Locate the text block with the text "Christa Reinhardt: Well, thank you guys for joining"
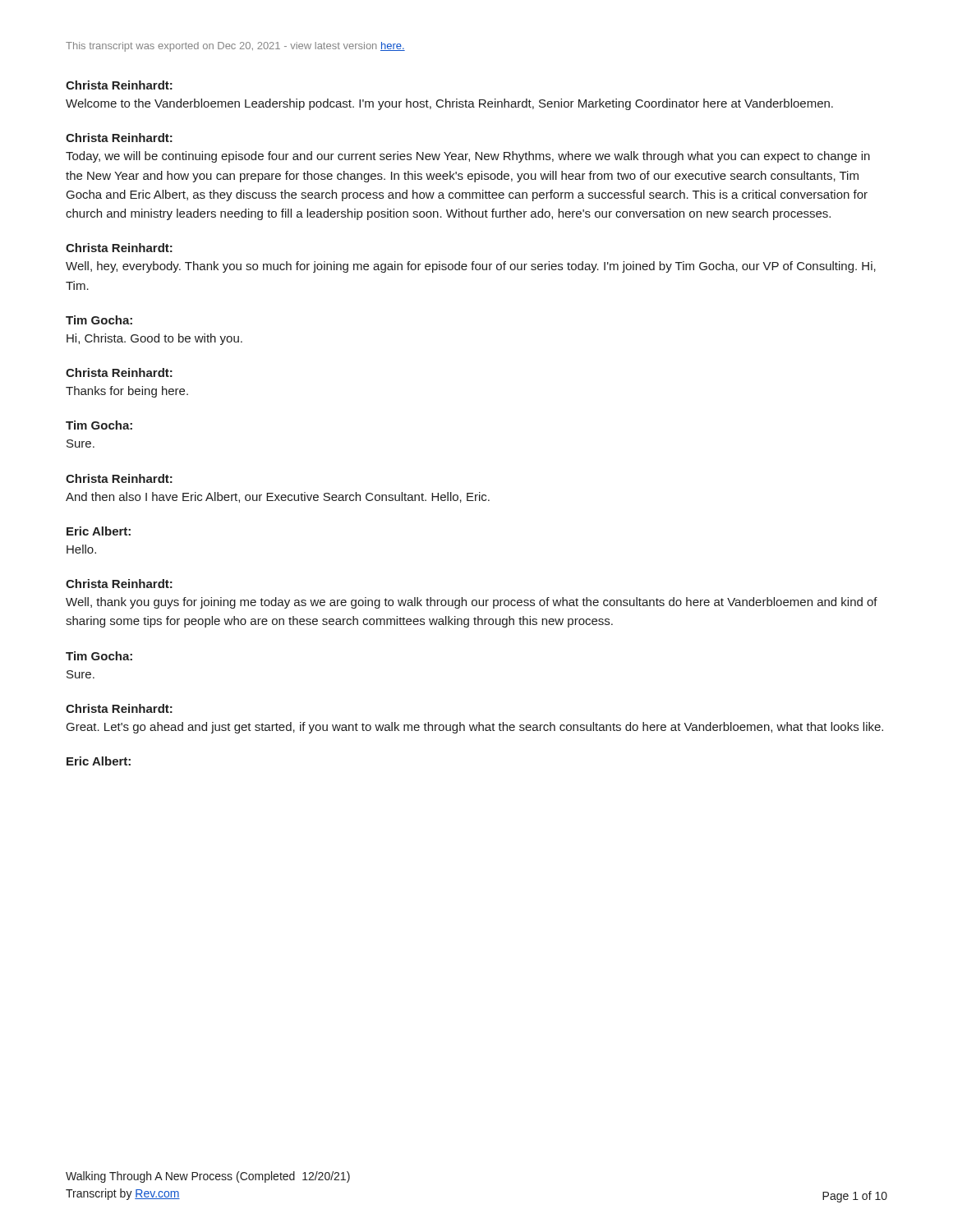Viewport: 953px width, 1232px height. (476, 603)
